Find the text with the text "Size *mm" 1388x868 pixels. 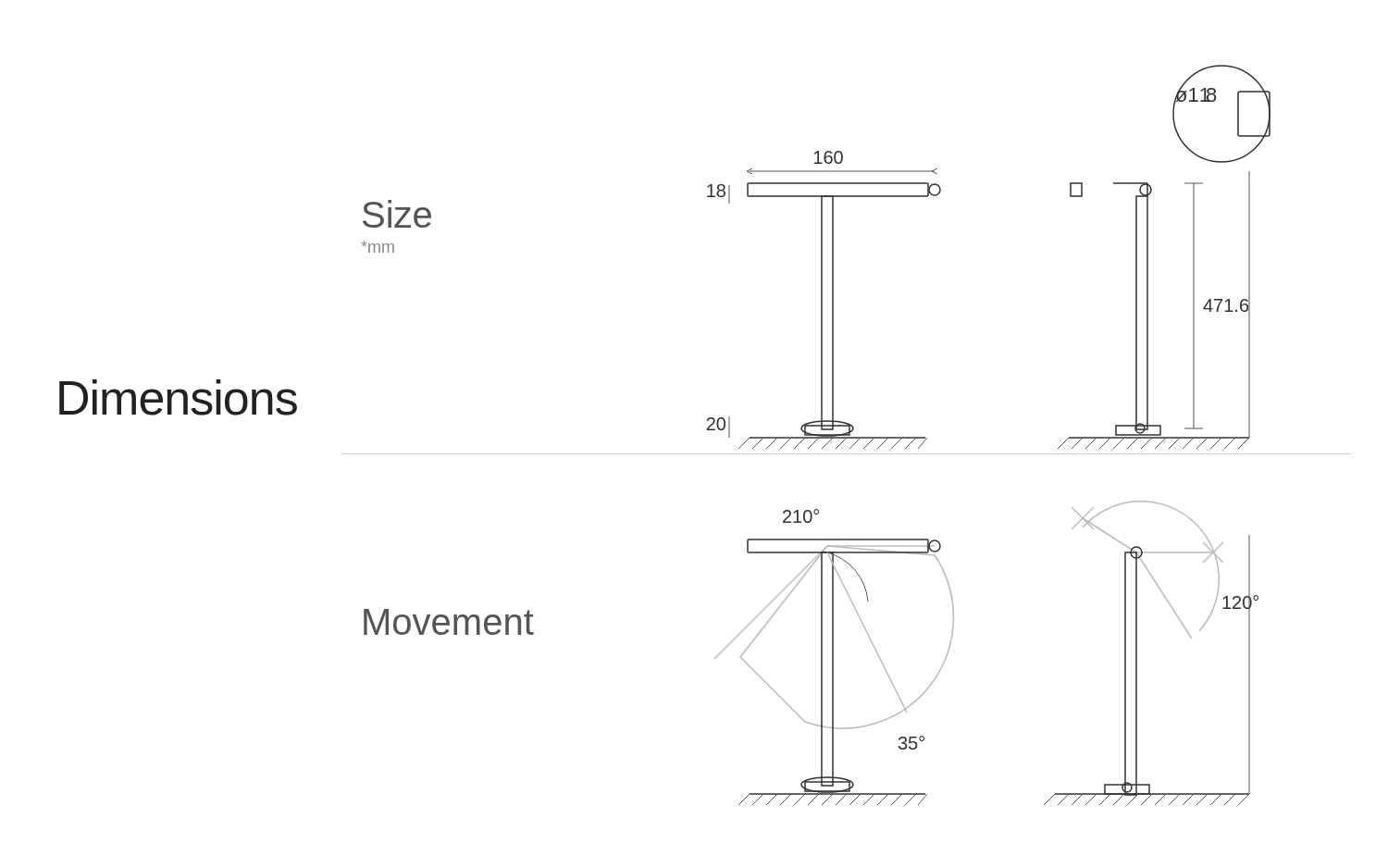pyautogui.click(x=397, y=226)
